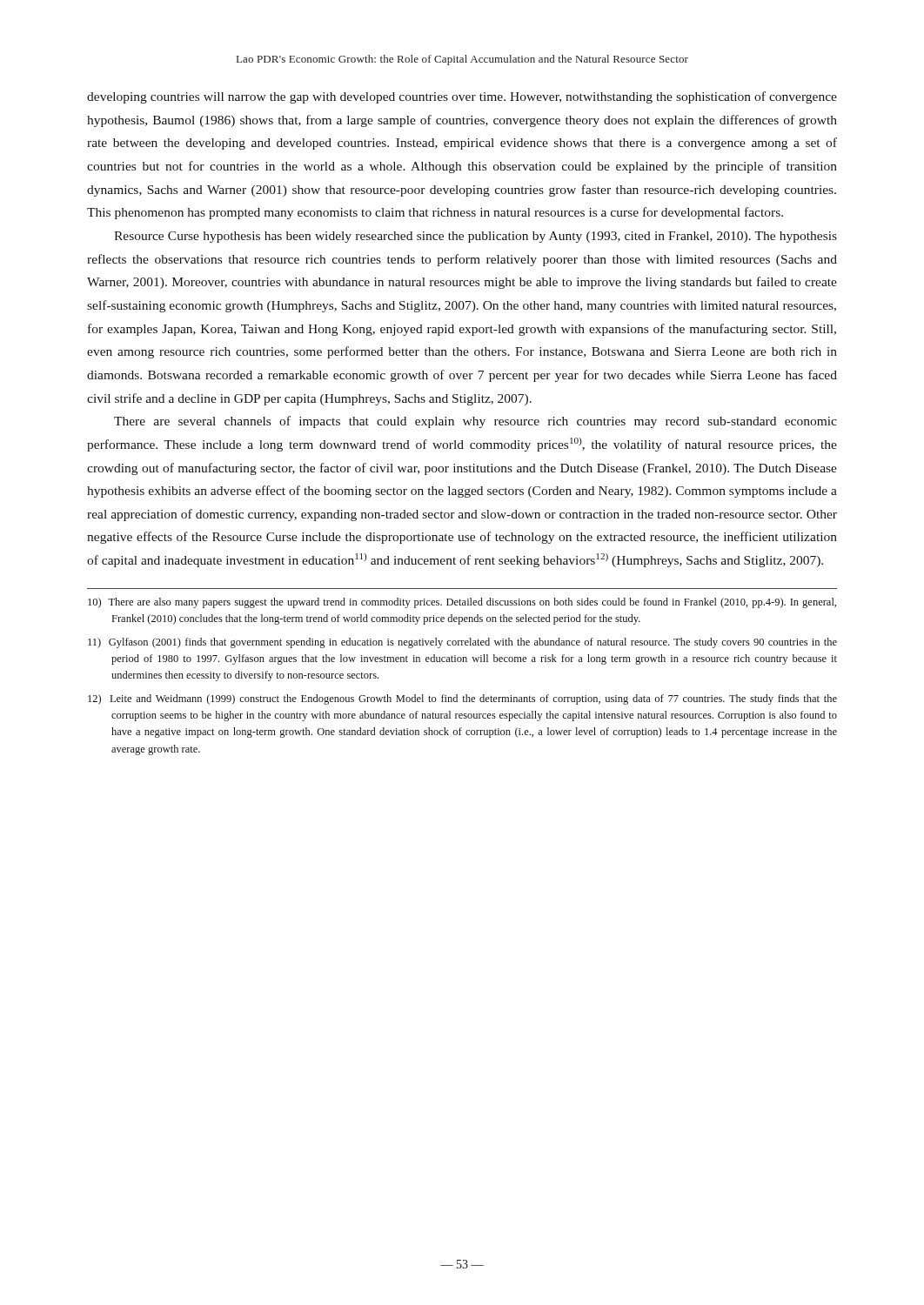Click on the text block containing "There are several channels of impacts that"
This screenshot has height=1305, width=924.
point(462,491)
